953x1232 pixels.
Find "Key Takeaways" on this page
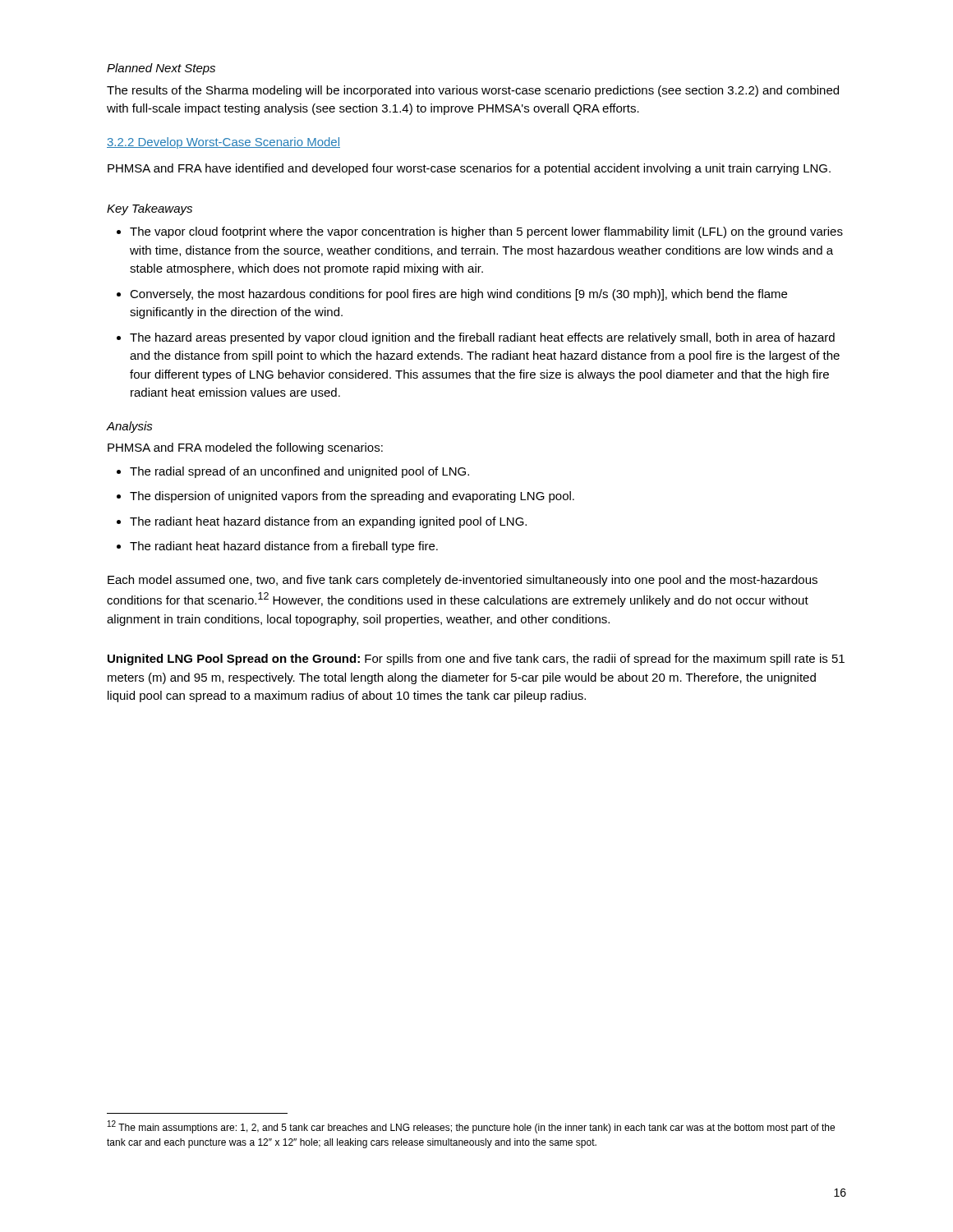tap(150, 209)
